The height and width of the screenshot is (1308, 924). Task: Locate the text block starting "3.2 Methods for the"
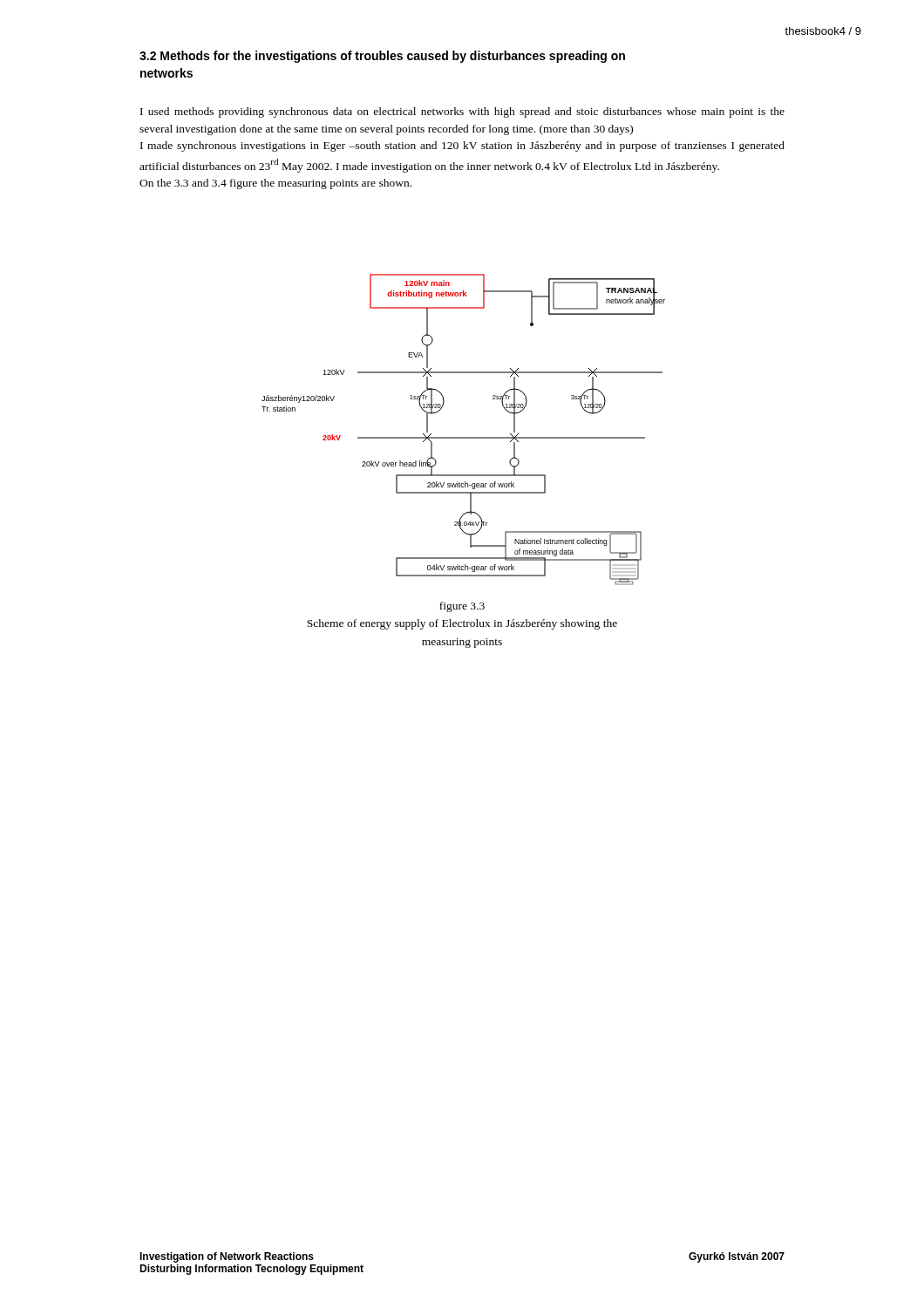coord(383,64)
